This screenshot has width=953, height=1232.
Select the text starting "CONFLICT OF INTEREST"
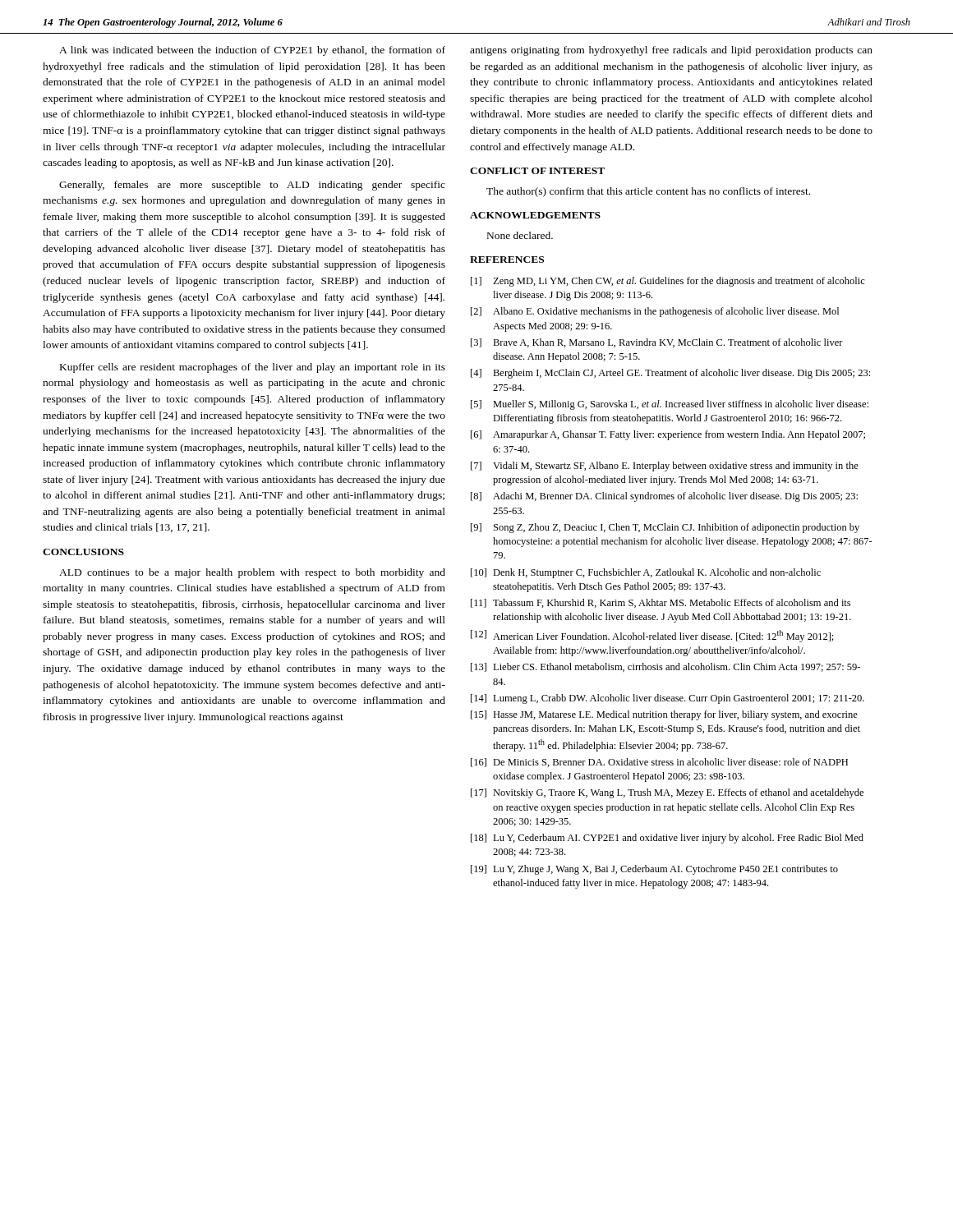coord(537,171)
